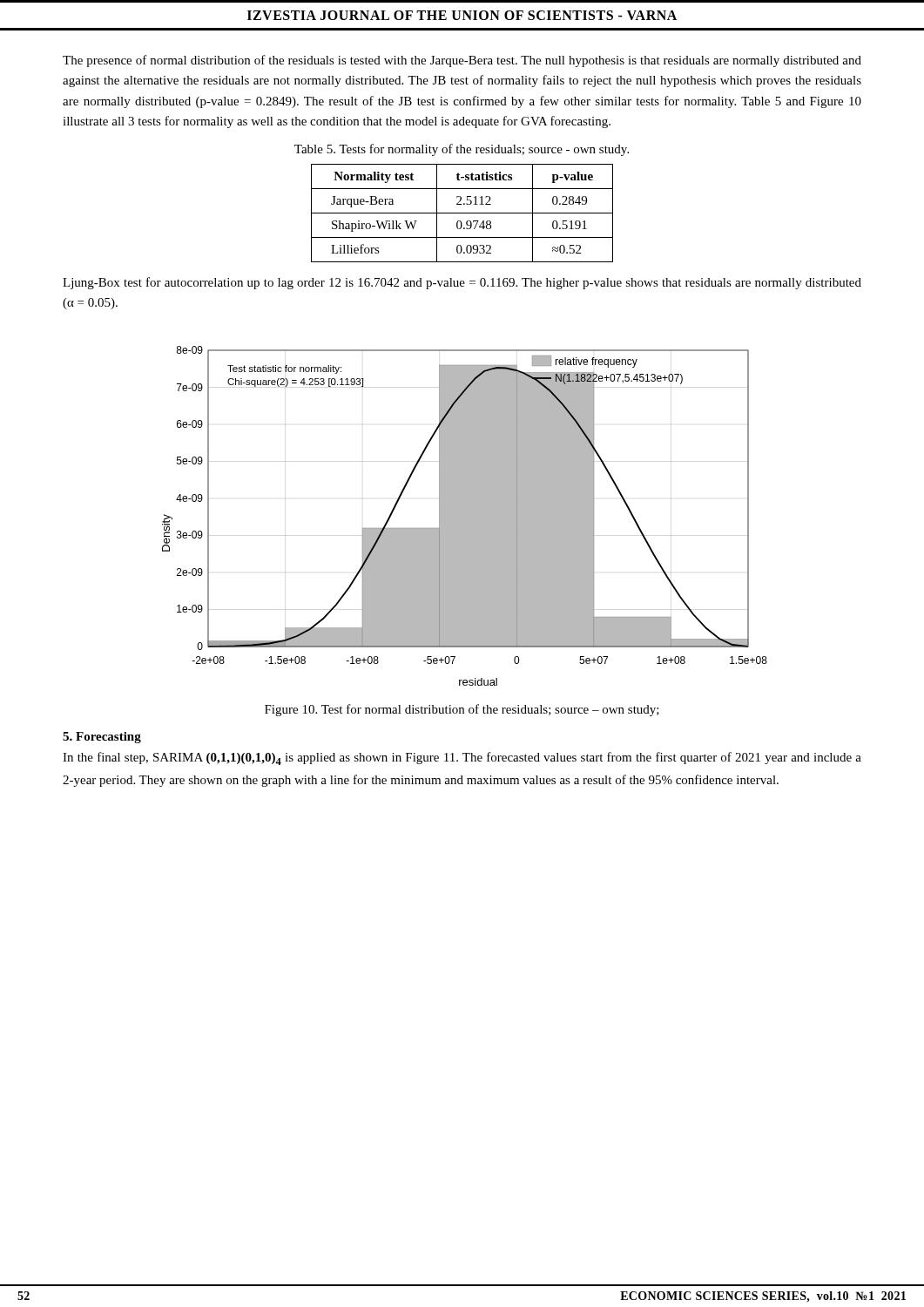Select the caption with the text "Figure 10. Test"
This screenshot has width=924, height=1307.
tap(462, 709)
